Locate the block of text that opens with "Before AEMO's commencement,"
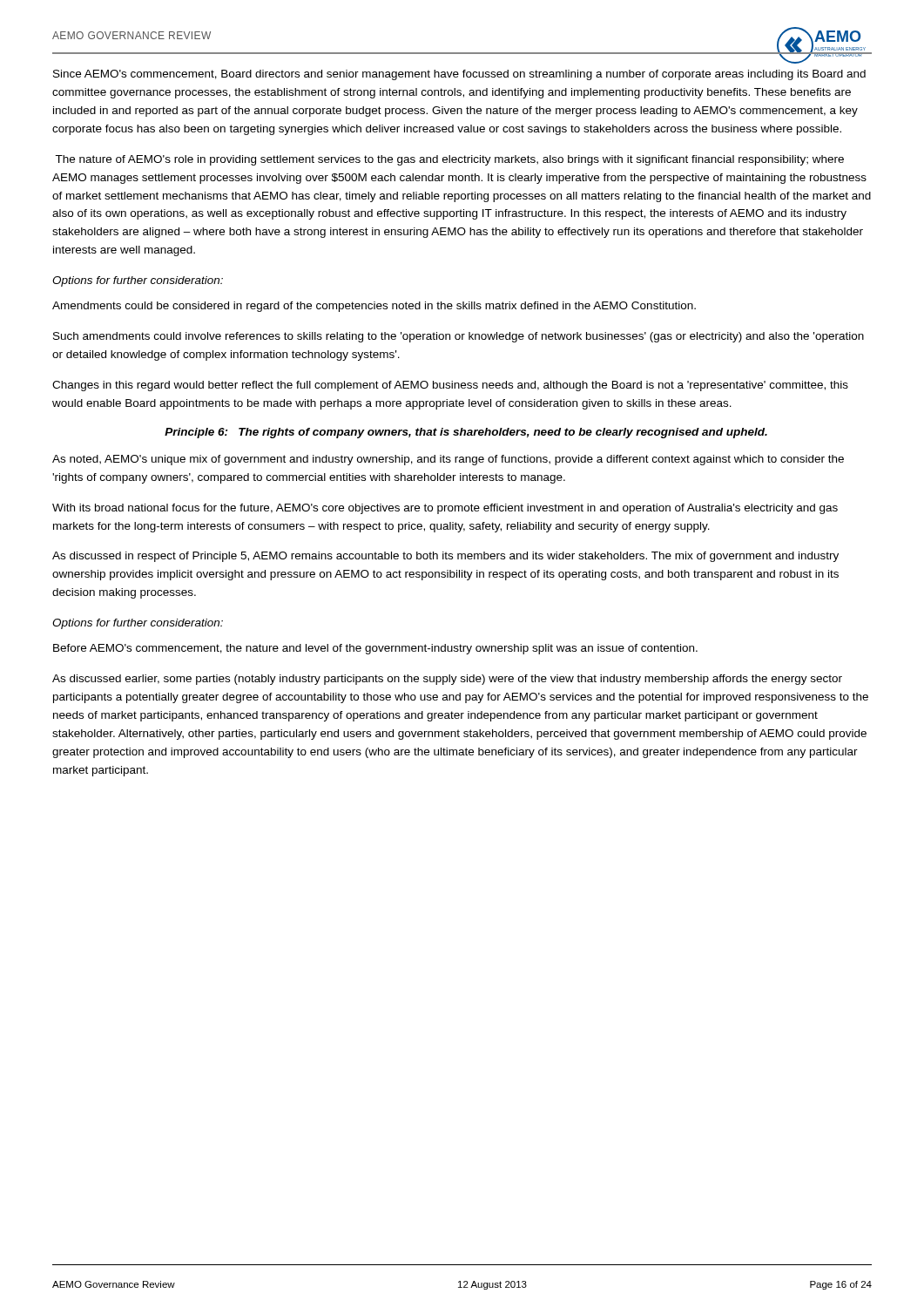This screenshot has width=924, height=1307. pyautogui.click(x=375, y=648)
